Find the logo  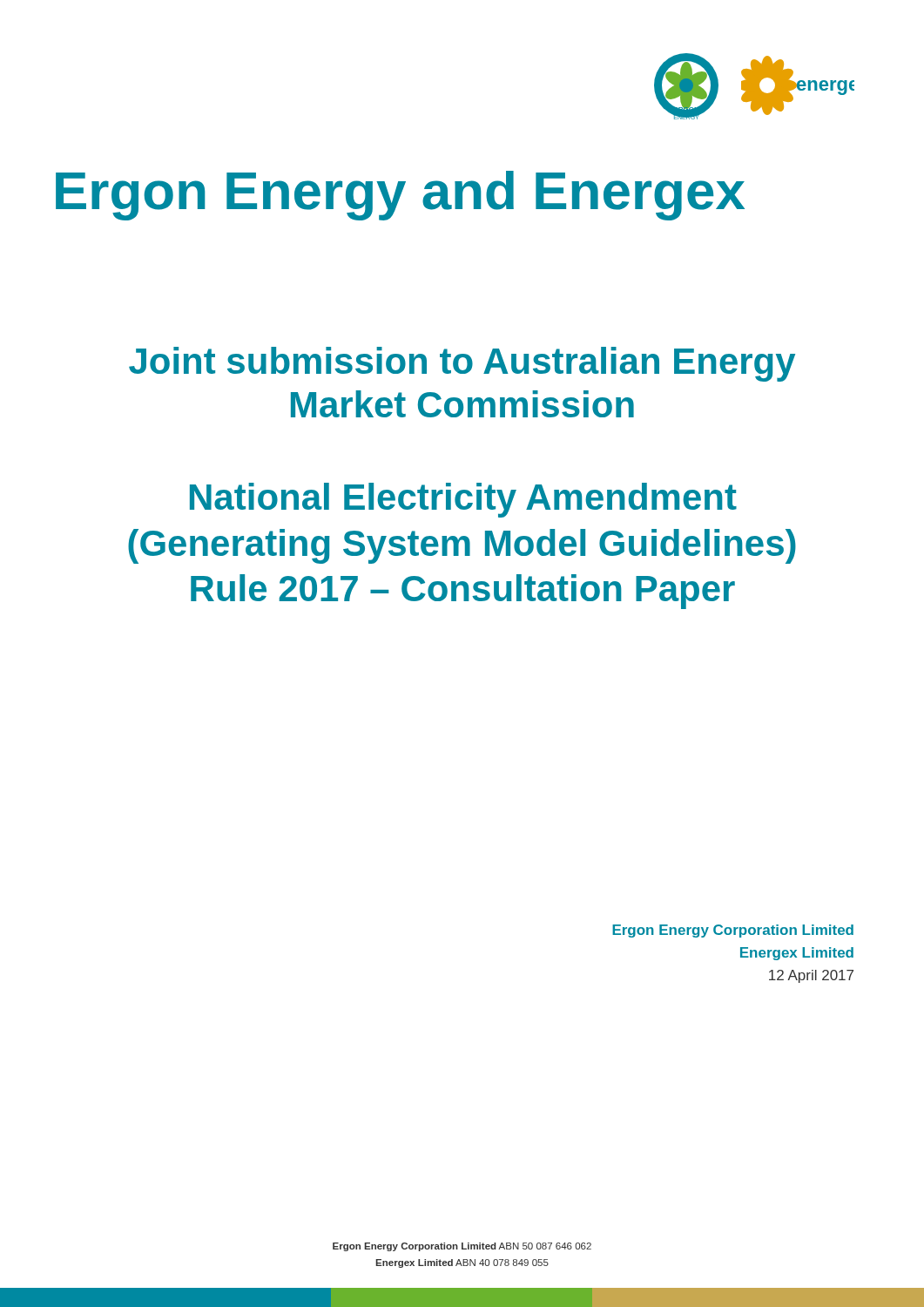tap(751, 87)
